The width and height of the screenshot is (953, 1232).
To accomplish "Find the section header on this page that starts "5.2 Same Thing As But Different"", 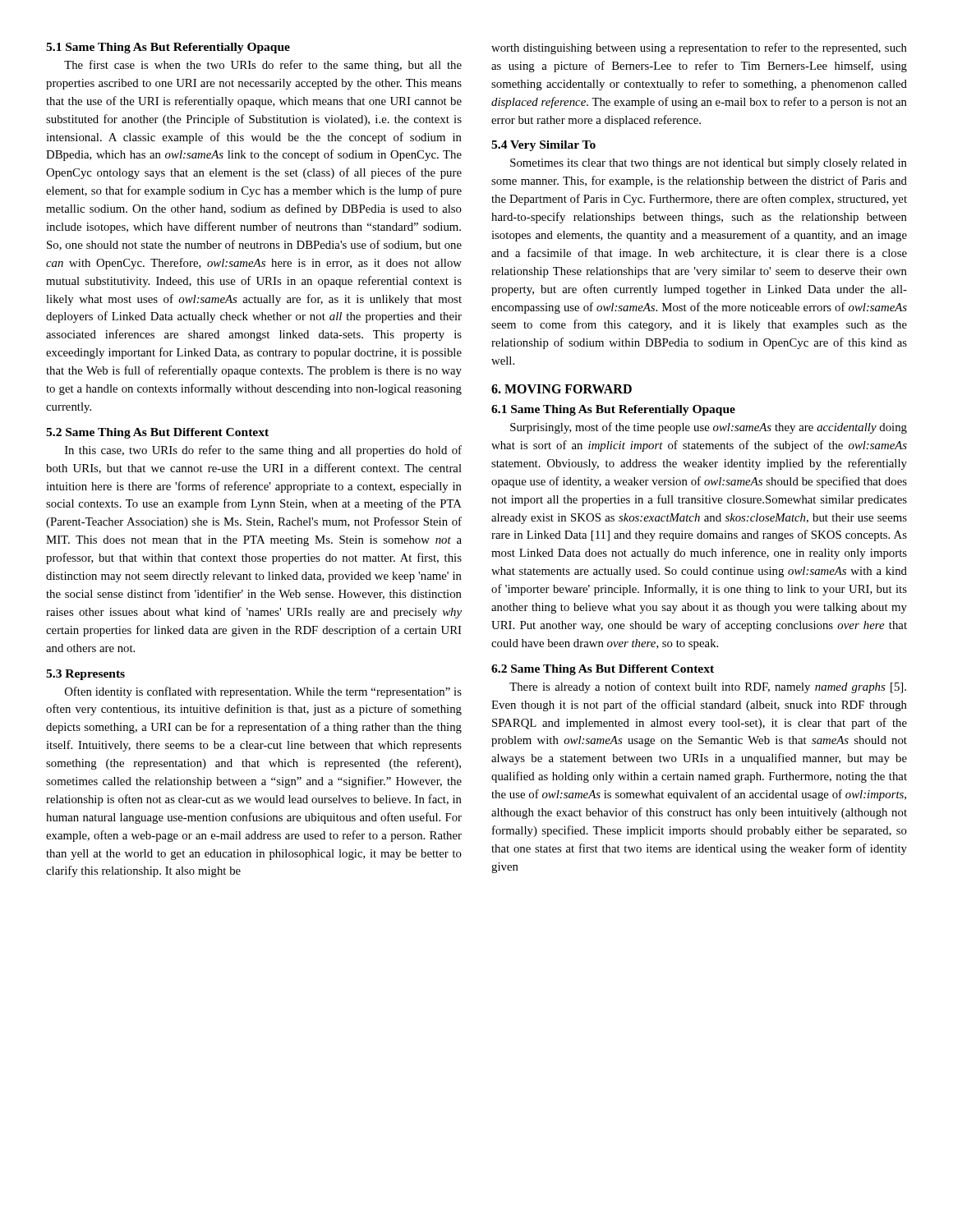I will (x=157, y=431).
